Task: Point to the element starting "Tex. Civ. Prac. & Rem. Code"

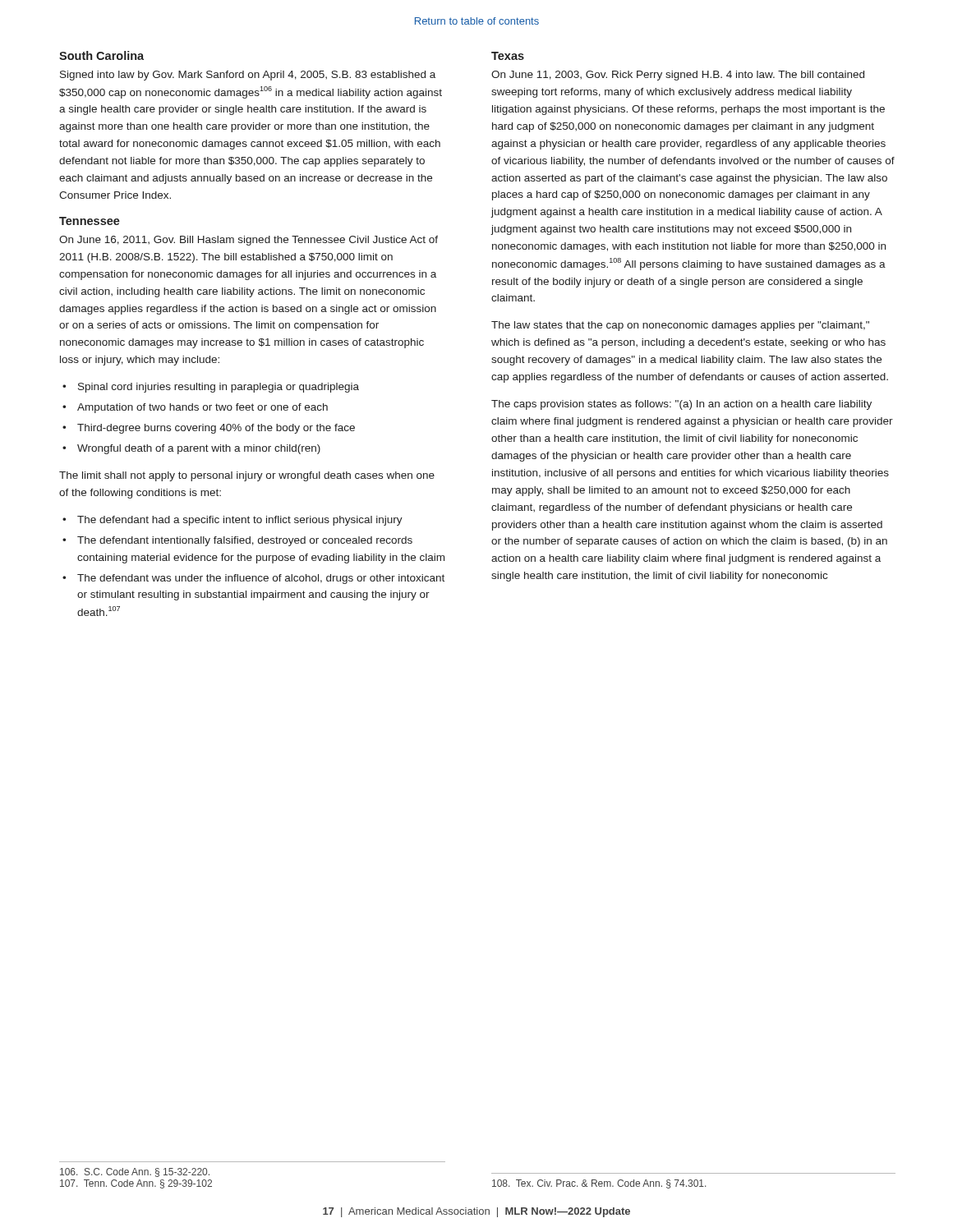Action: pyautogui.click(x=599, y=1184)
